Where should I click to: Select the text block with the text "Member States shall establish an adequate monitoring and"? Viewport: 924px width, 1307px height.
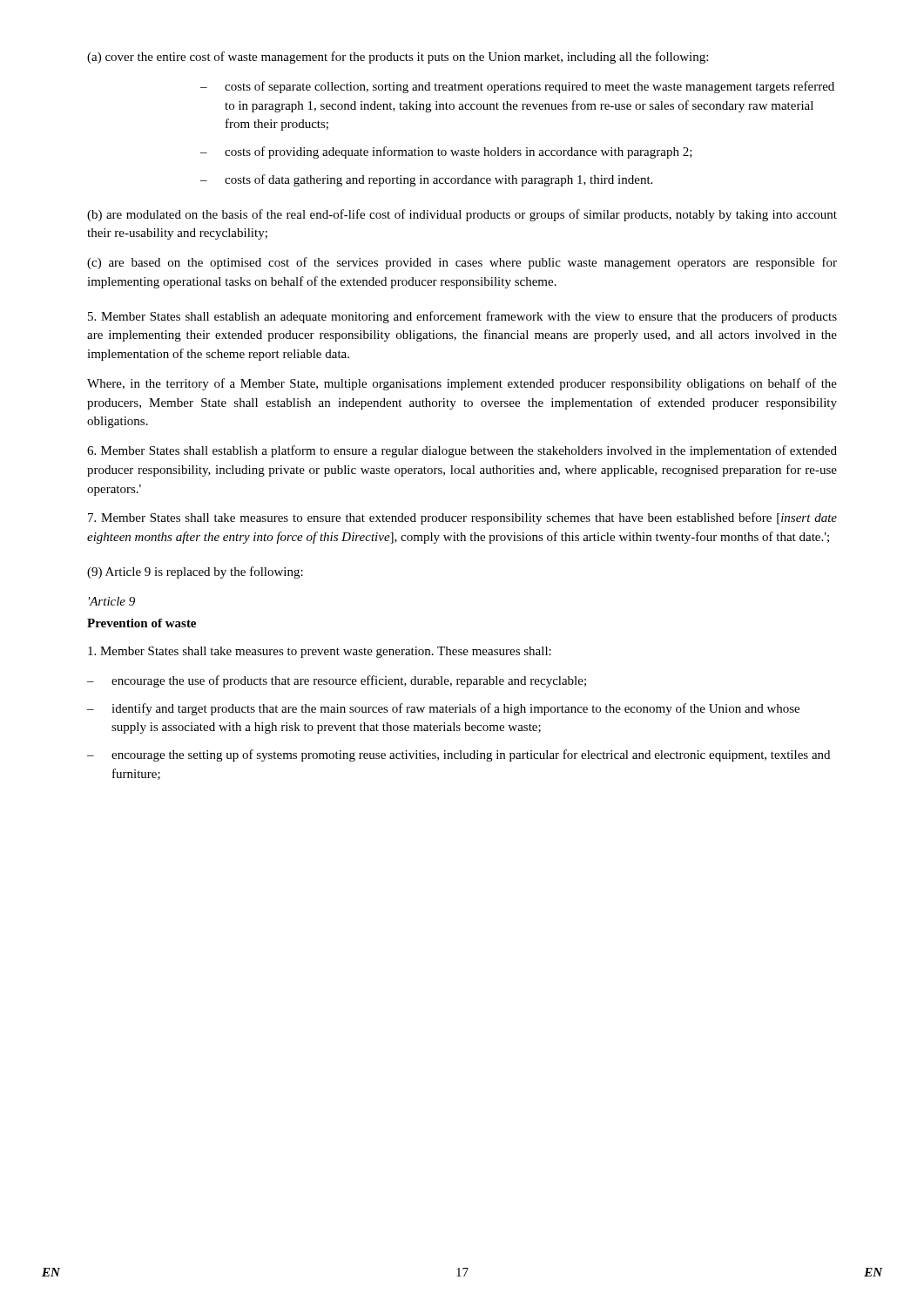(x=462, y=335)
